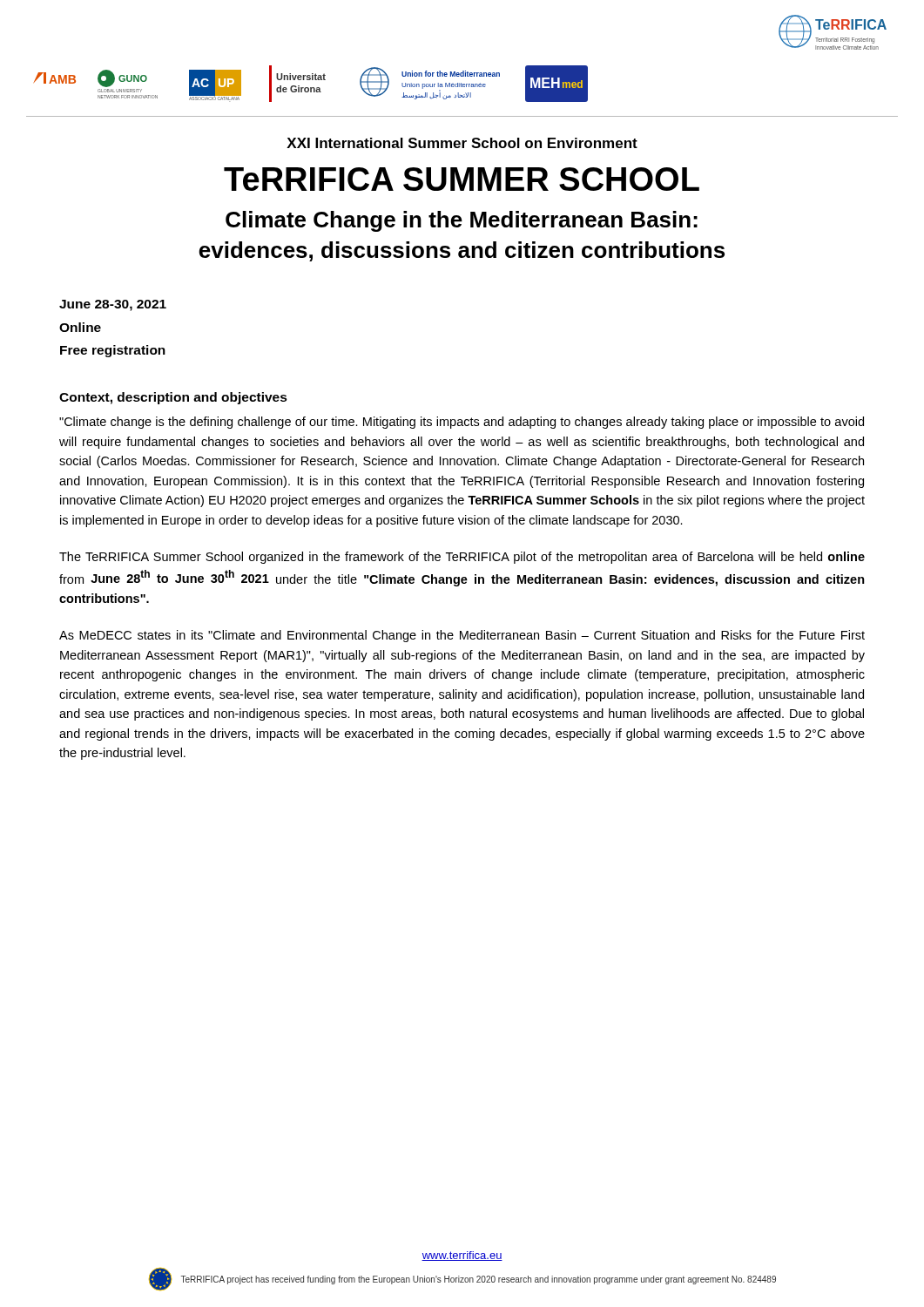924x1307 pixels.
Task: Where does it say "TeRRIFICA SUMMER SCHOOL"?
Action: 462,179
